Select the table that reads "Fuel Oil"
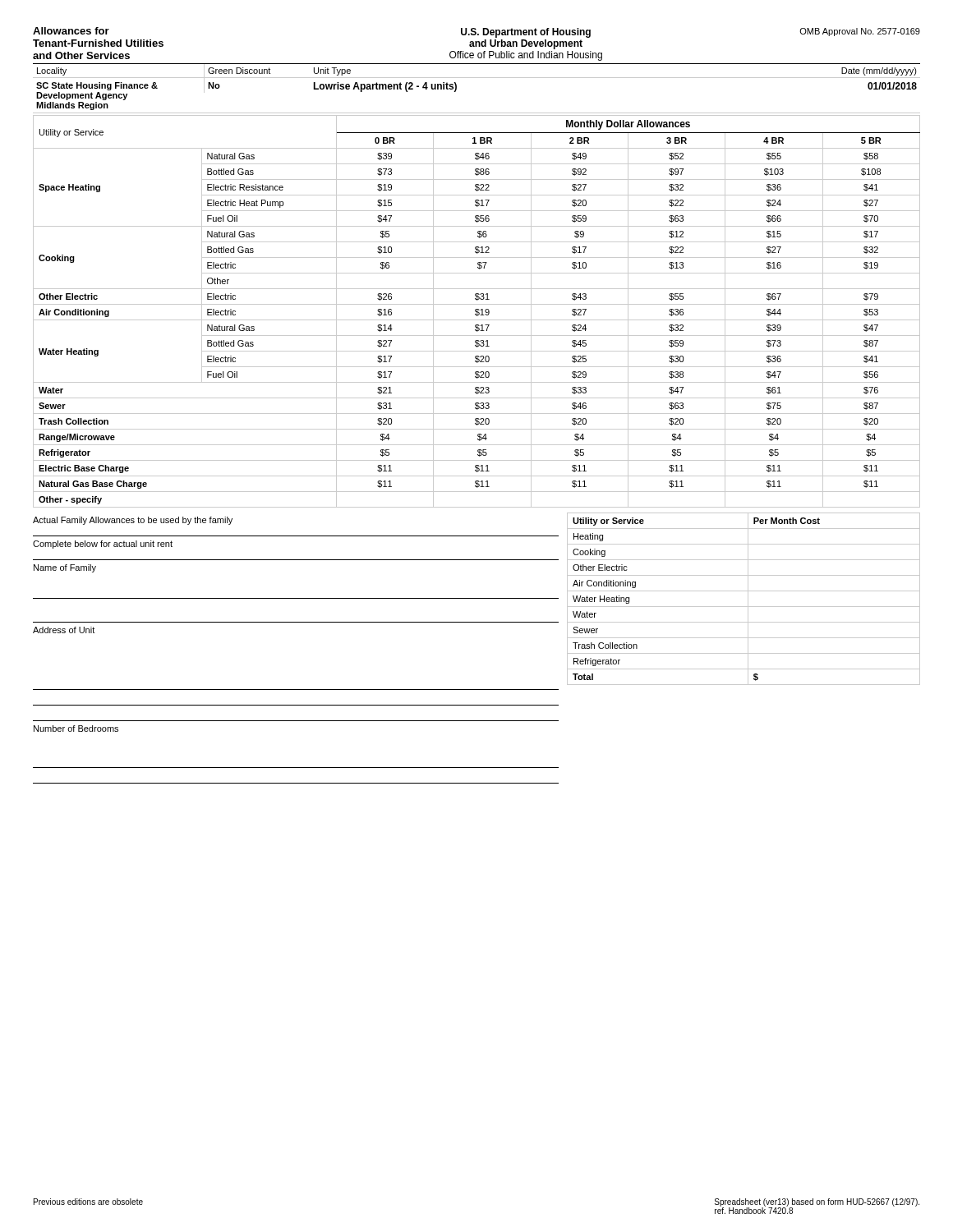This screenshot has width=953, height=1232. [x=476, y=311]
